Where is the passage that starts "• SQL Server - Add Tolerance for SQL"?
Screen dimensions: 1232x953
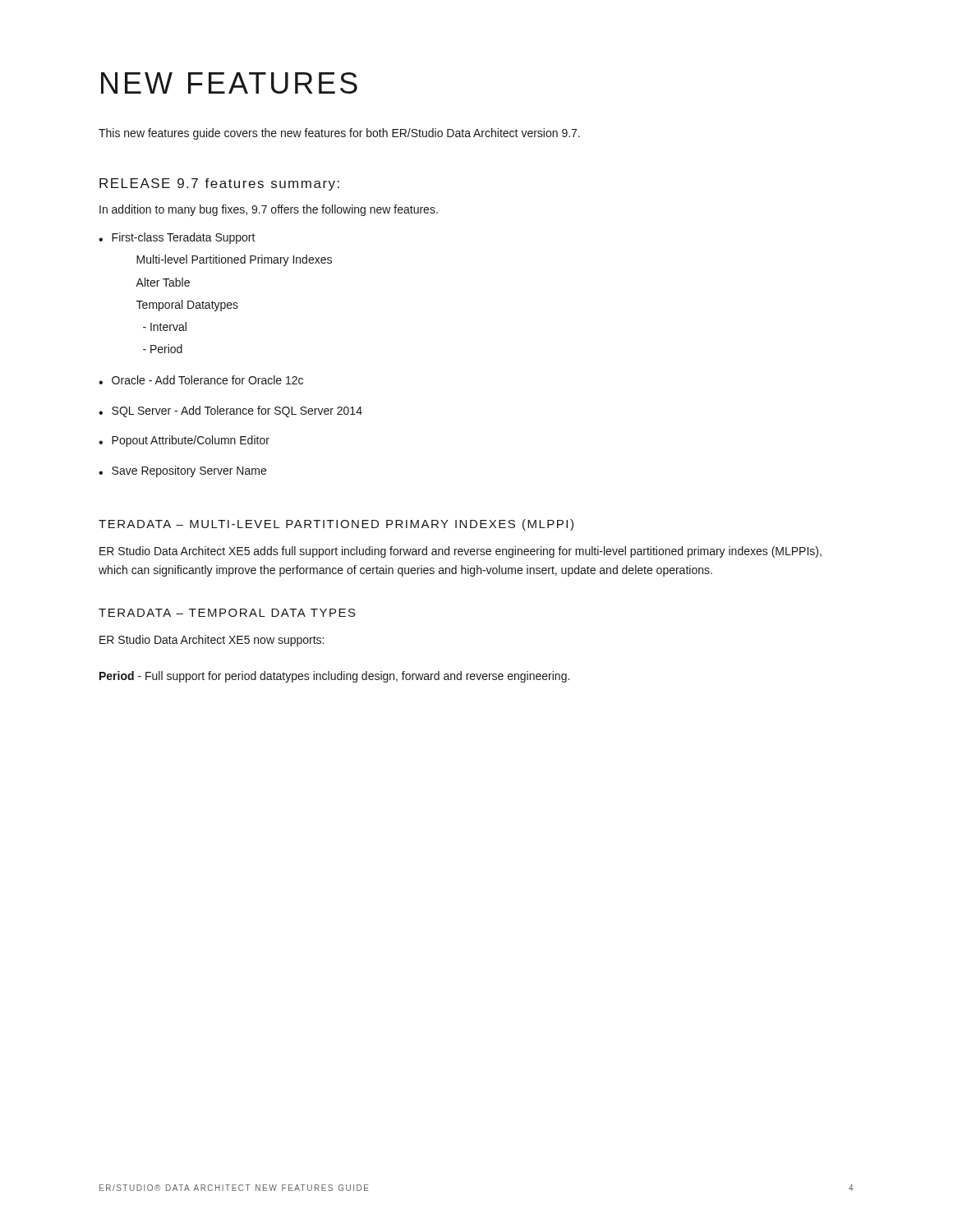tap(230, 412)
